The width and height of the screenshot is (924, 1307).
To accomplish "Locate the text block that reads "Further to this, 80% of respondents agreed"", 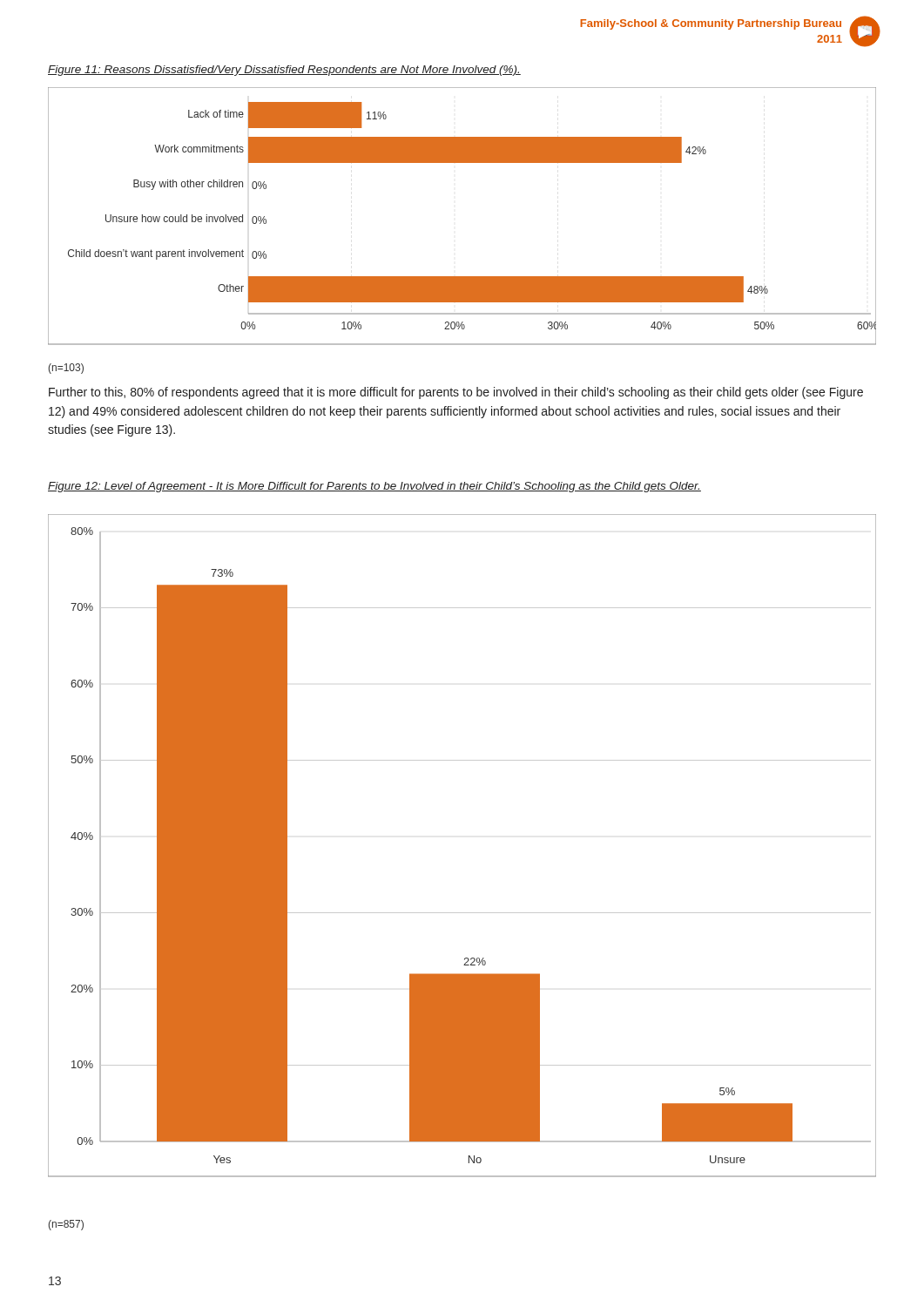I will (456, 411).
